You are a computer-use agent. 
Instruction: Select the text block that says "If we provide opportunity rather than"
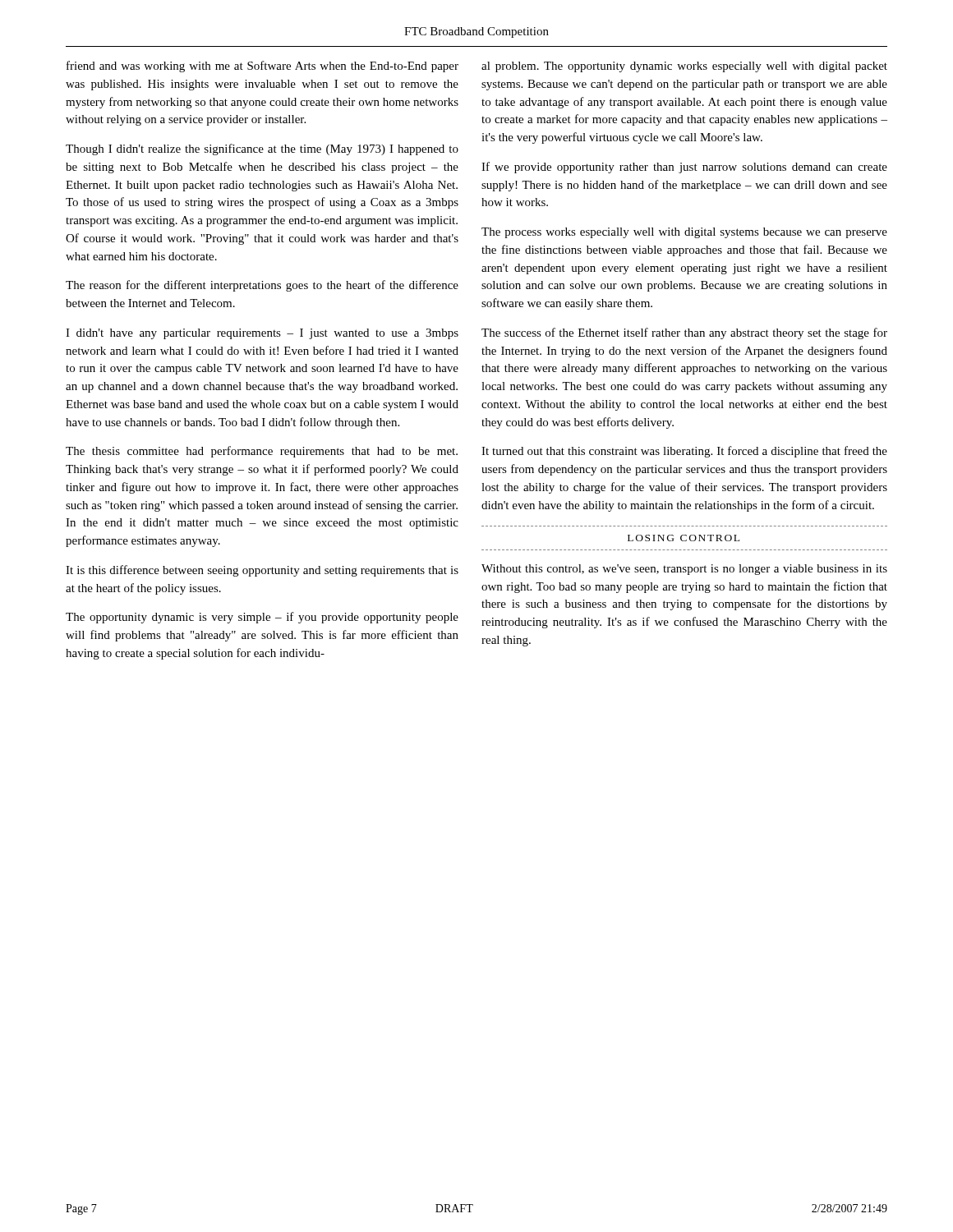684,184
